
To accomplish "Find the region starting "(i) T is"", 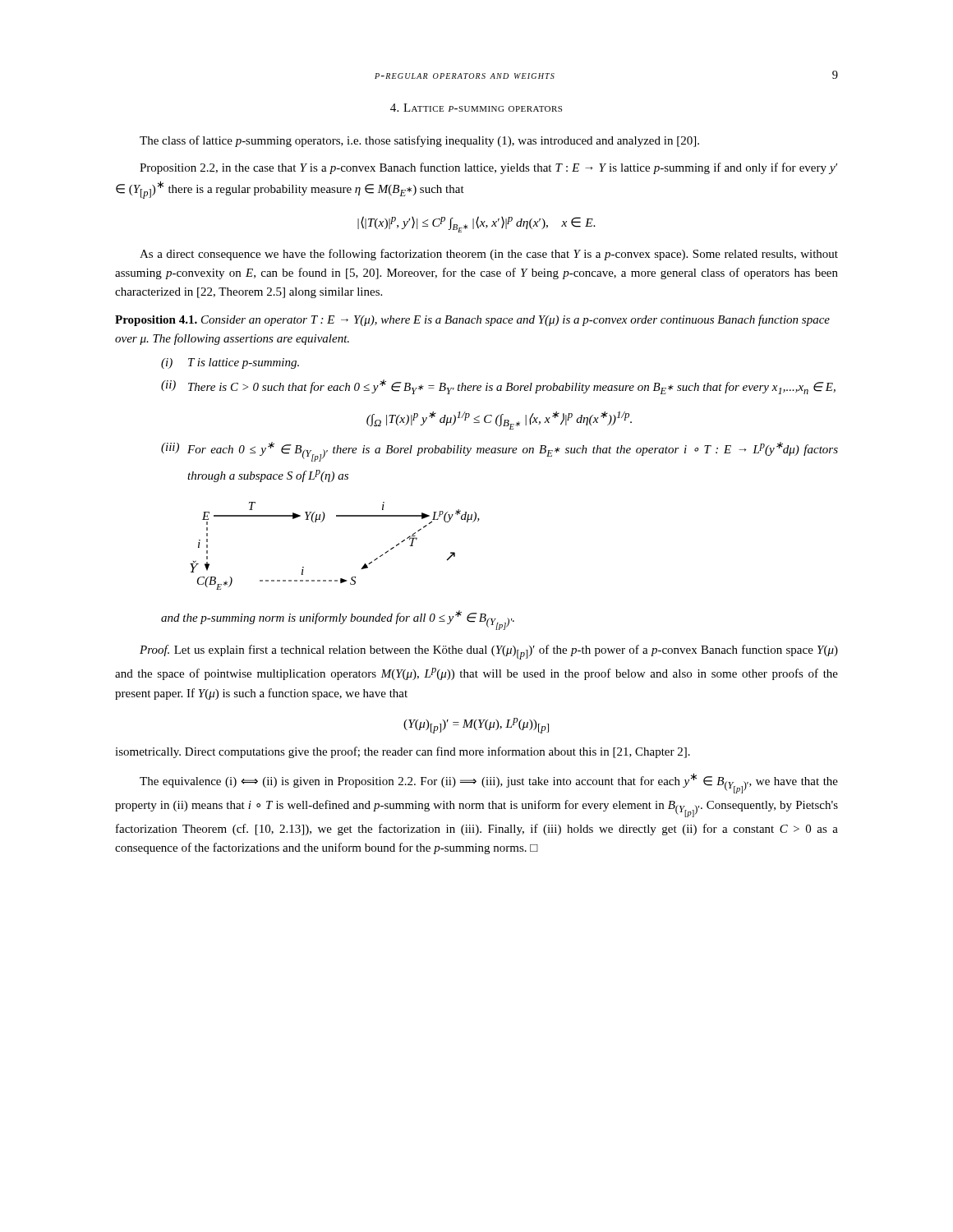I will [x=230, y=363].
